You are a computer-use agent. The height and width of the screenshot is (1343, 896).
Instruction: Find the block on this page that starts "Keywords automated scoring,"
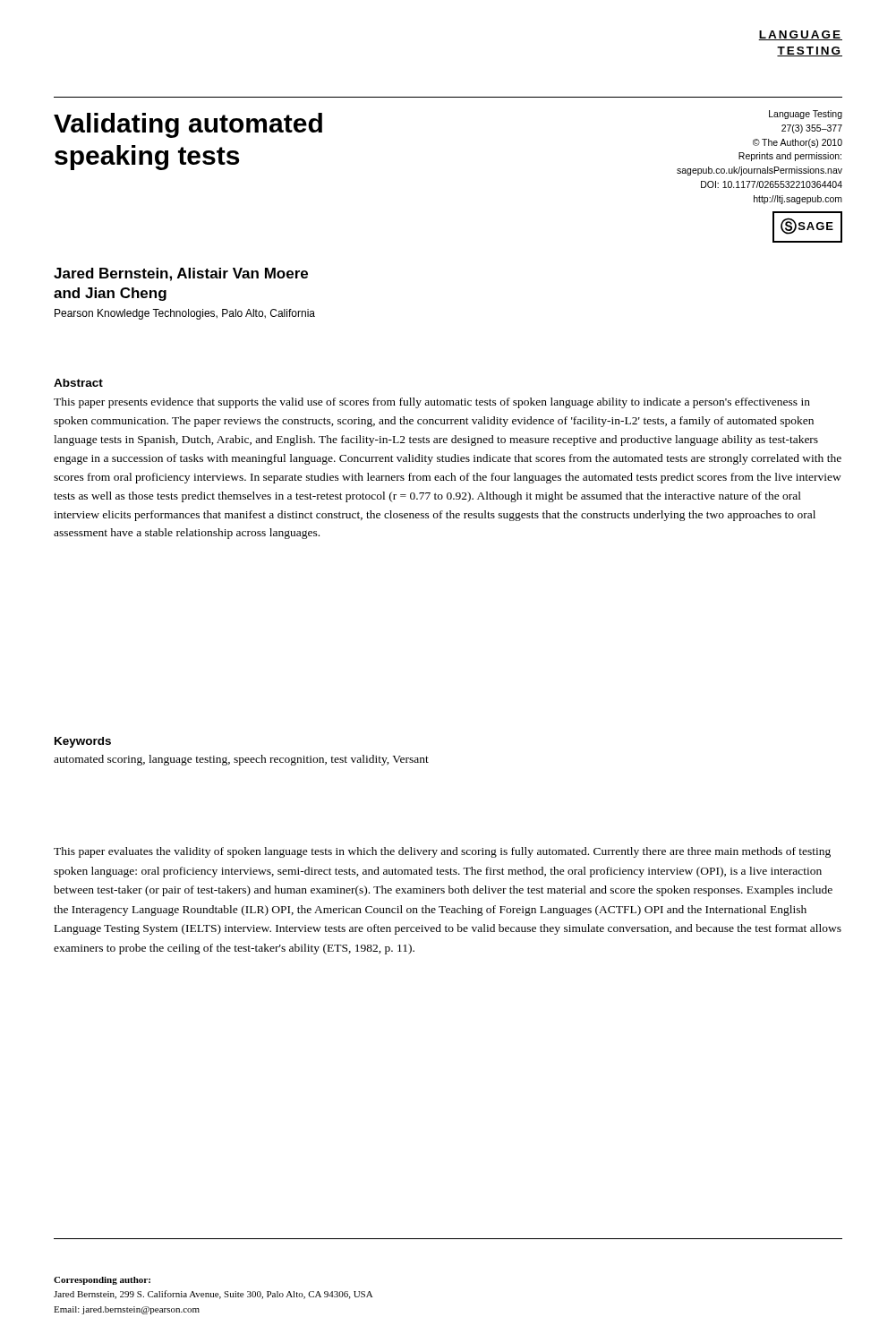(83, 742)
